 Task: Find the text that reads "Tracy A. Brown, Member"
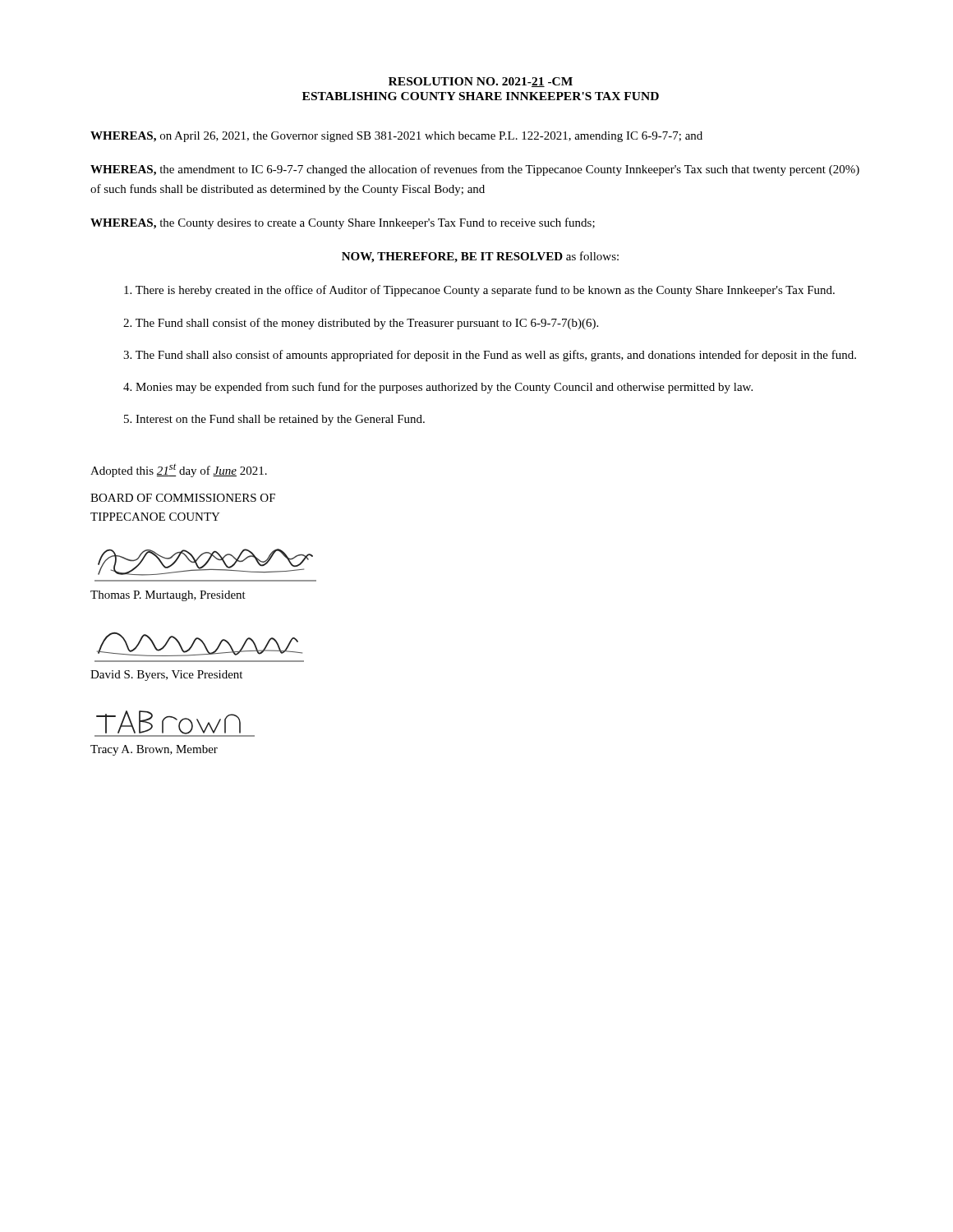154,749
